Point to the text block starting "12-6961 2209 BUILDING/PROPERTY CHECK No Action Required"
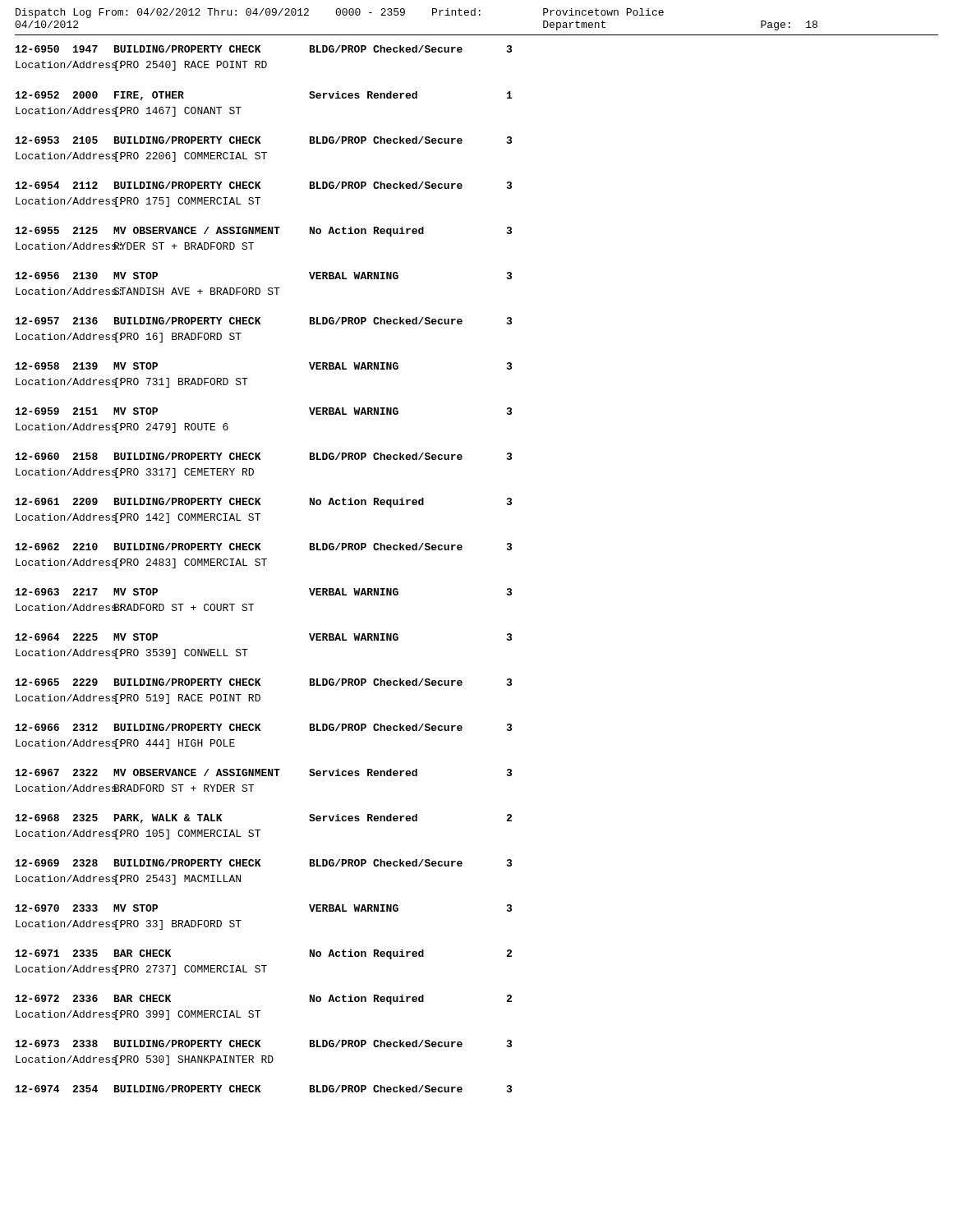Image resolution: width=953 pixels, height=1232 pixels. (x=264, y=503)
